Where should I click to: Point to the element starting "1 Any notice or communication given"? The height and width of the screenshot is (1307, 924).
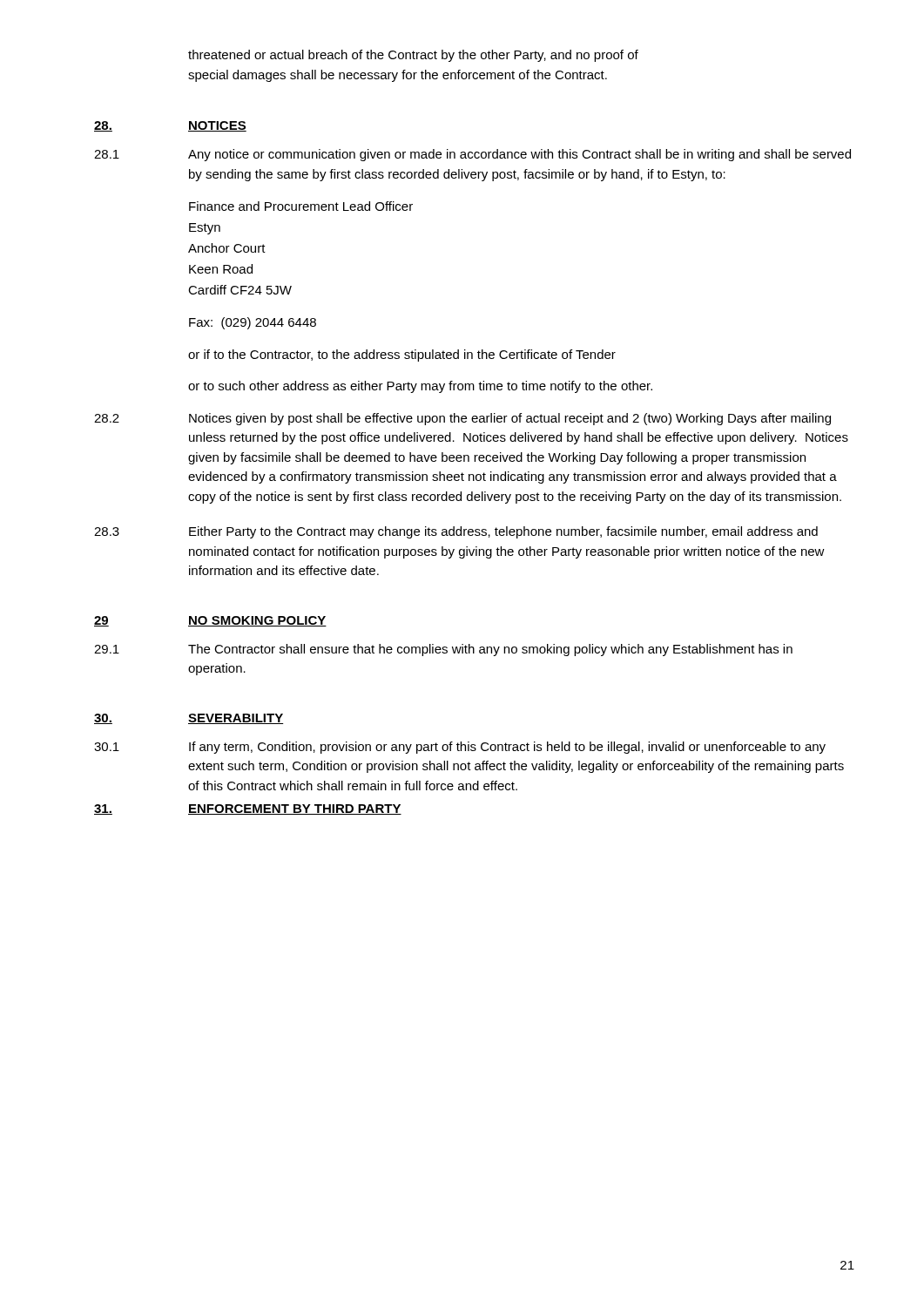(x=474, y=164)
